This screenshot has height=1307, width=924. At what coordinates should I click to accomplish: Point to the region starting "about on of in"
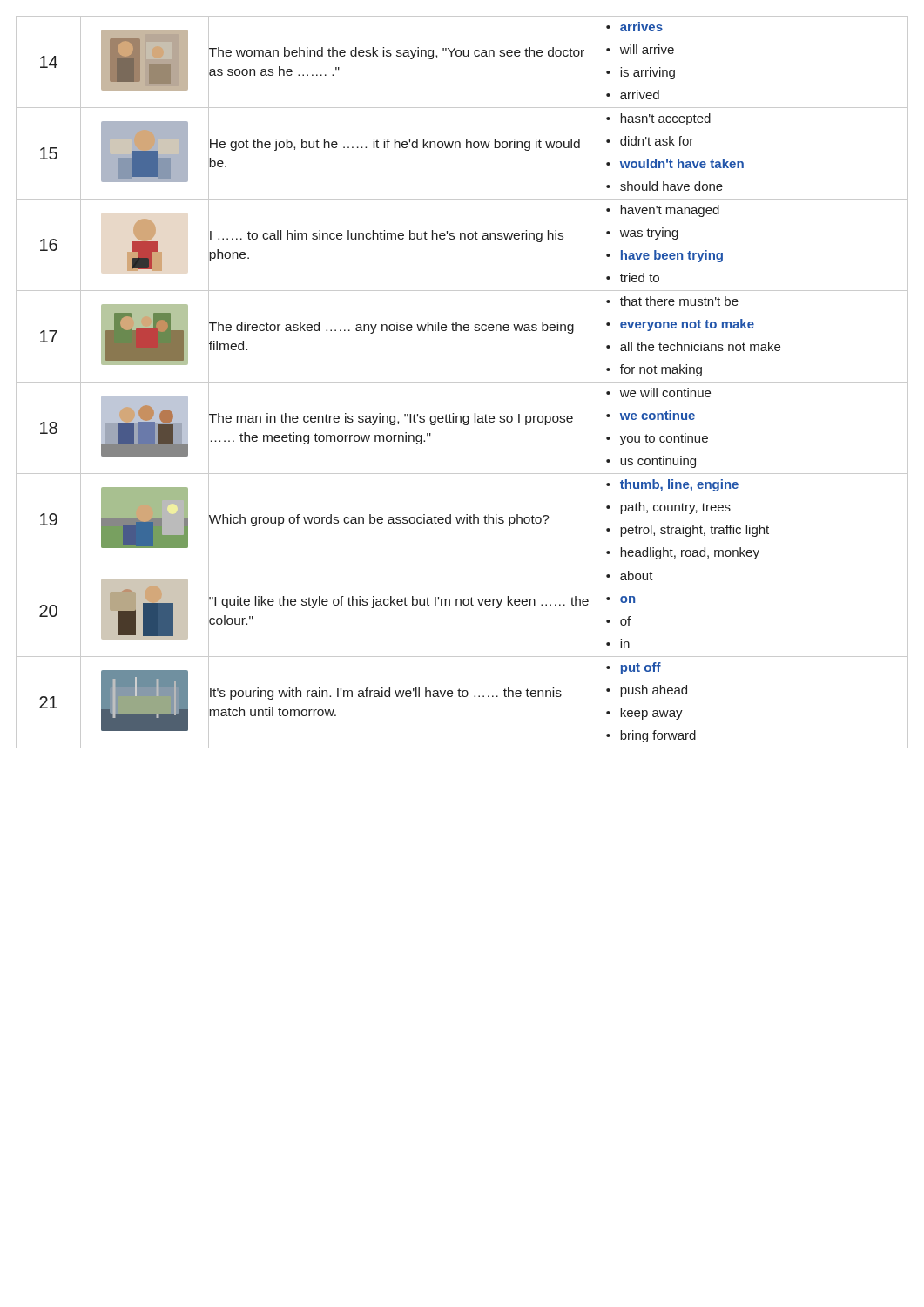click(x=749, y=610)
